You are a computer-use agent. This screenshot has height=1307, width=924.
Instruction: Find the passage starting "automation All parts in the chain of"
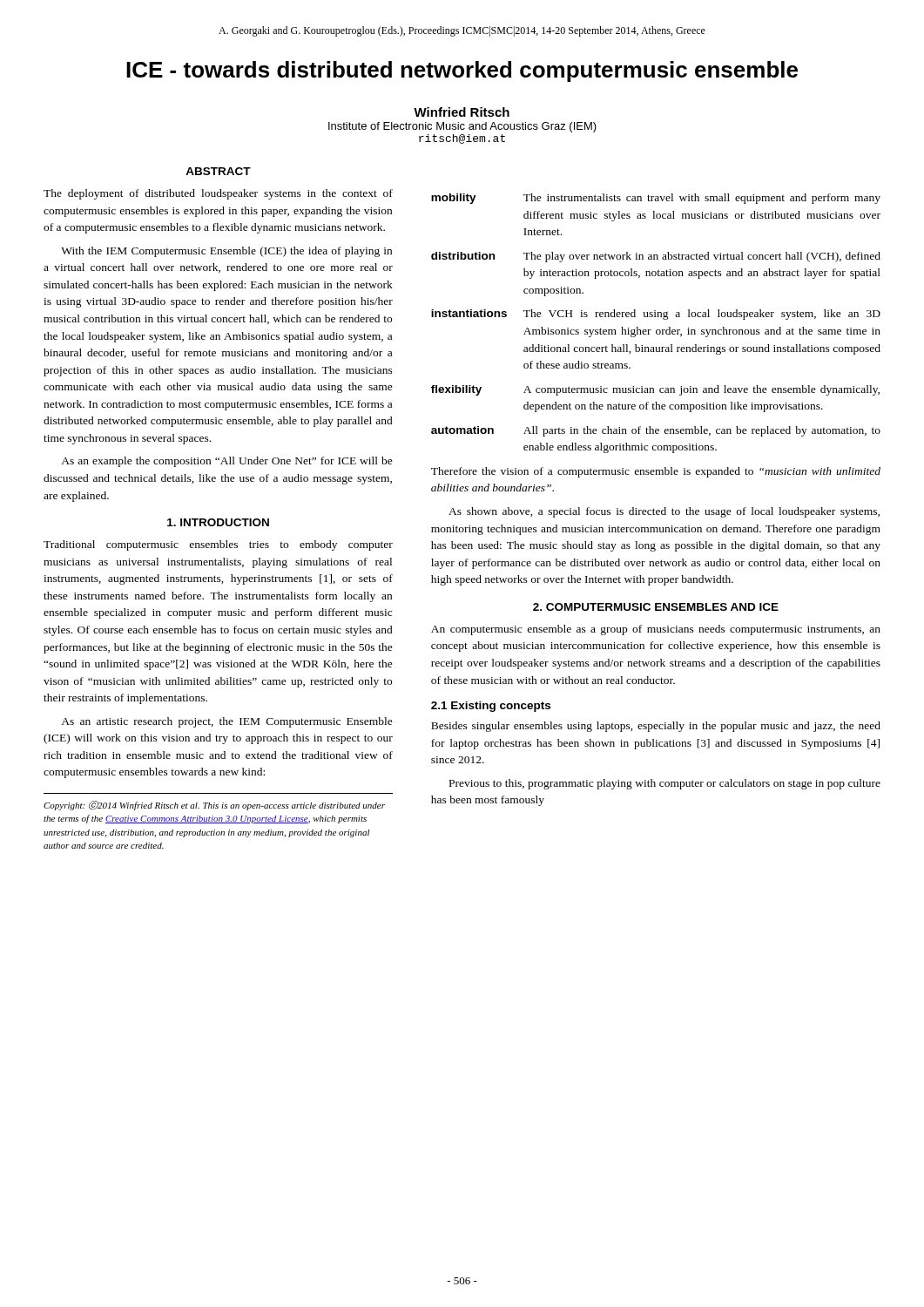coord(656,439)
